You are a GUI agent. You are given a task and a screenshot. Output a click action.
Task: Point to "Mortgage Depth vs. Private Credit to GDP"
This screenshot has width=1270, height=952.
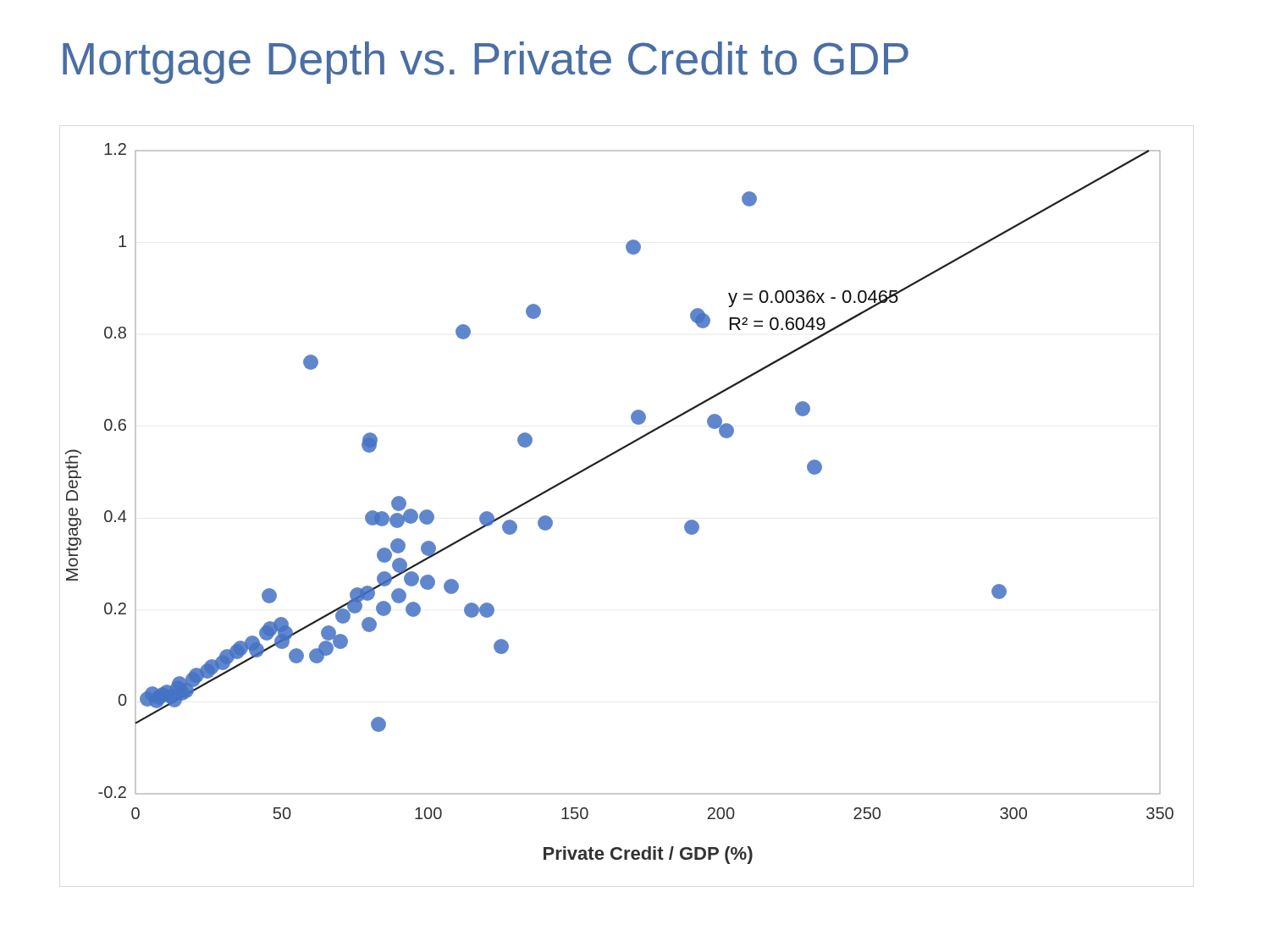485,58
